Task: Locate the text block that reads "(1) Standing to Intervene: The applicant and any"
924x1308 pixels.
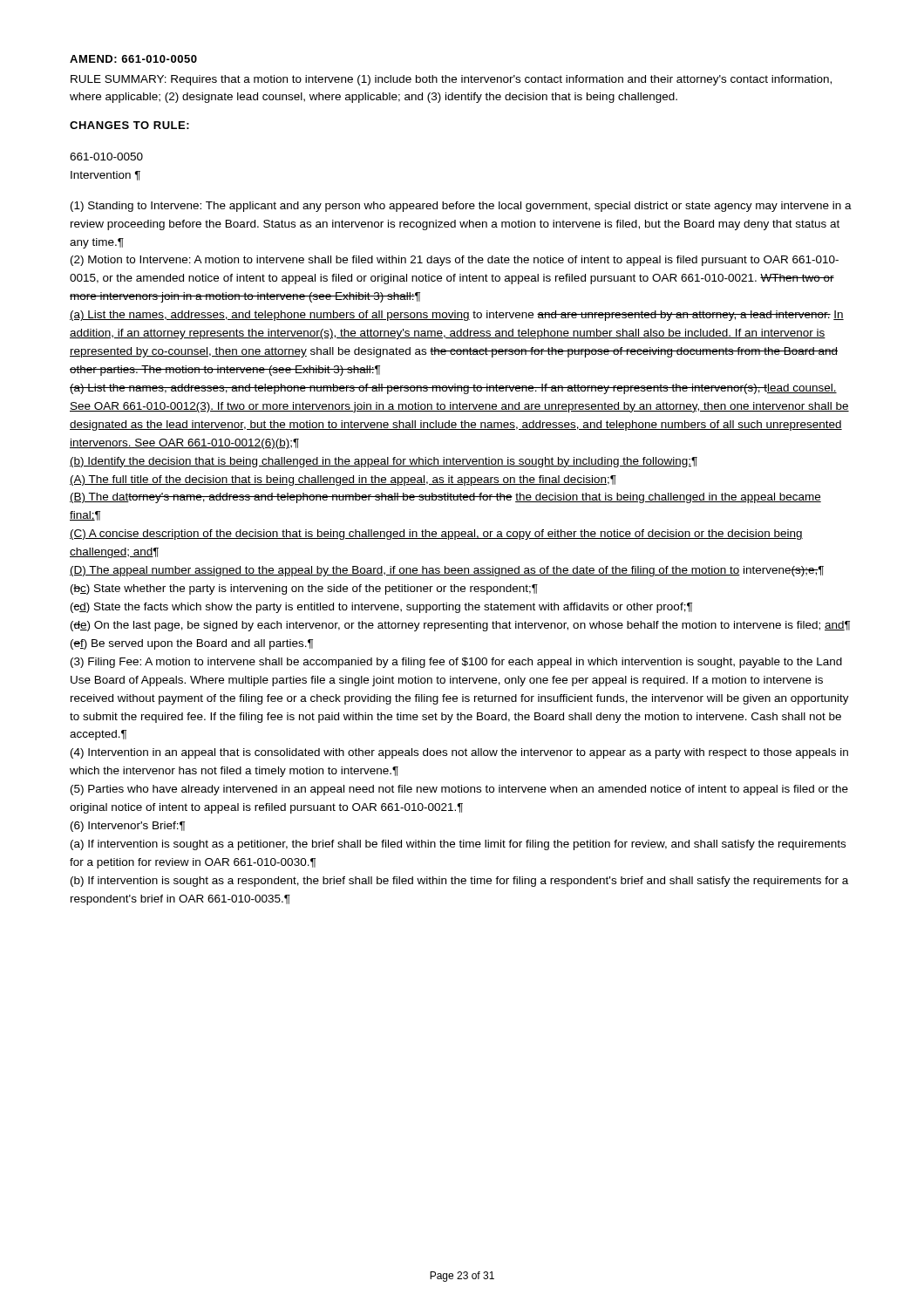Action: (x=461, y=207)
